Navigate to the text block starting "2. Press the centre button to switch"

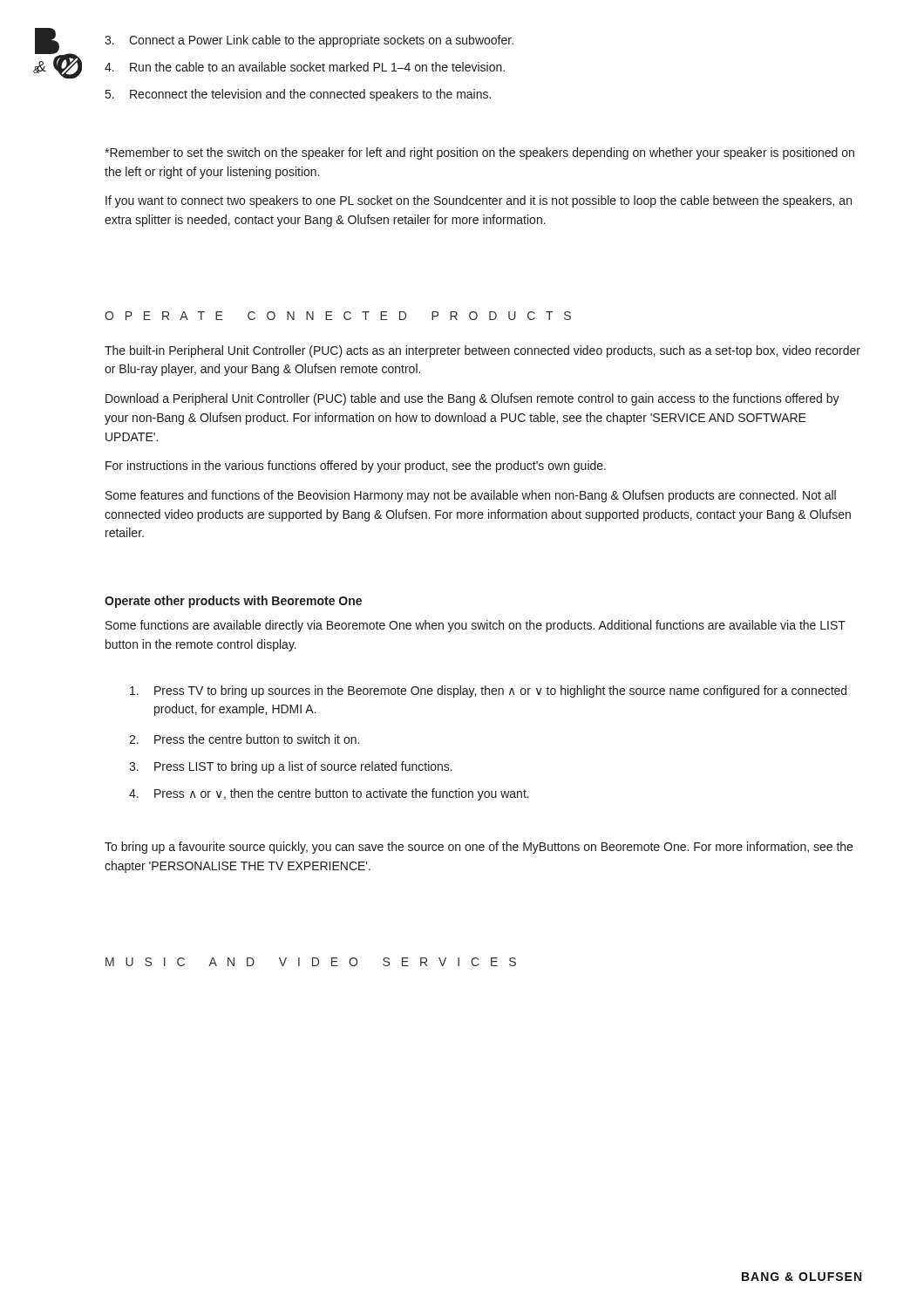pyautogui.click(x=244, y=739)
